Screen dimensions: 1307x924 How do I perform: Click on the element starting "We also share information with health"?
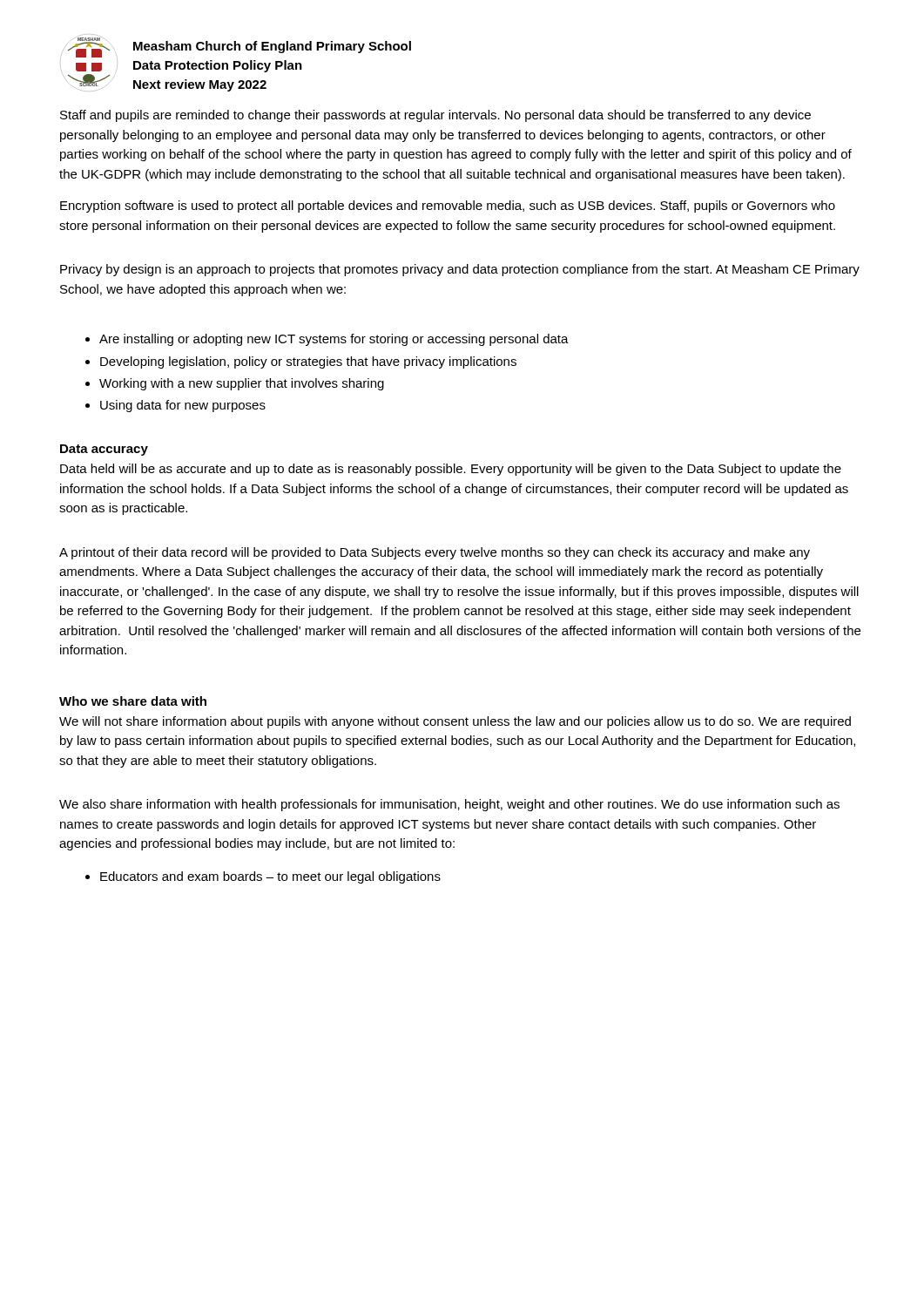(450, 824)
